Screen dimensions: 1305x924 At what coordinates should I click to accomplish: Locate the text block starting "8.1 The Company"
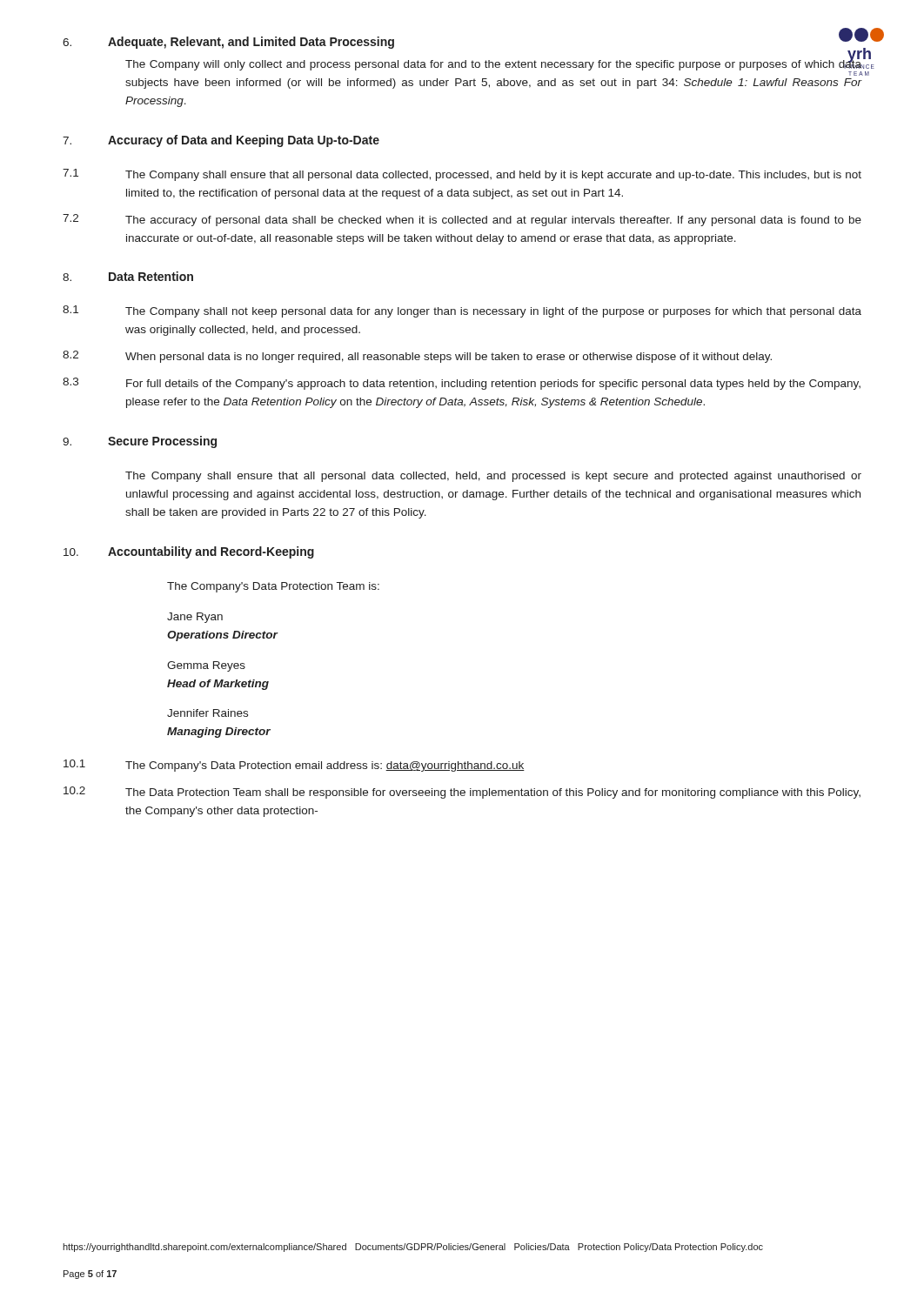462,321
